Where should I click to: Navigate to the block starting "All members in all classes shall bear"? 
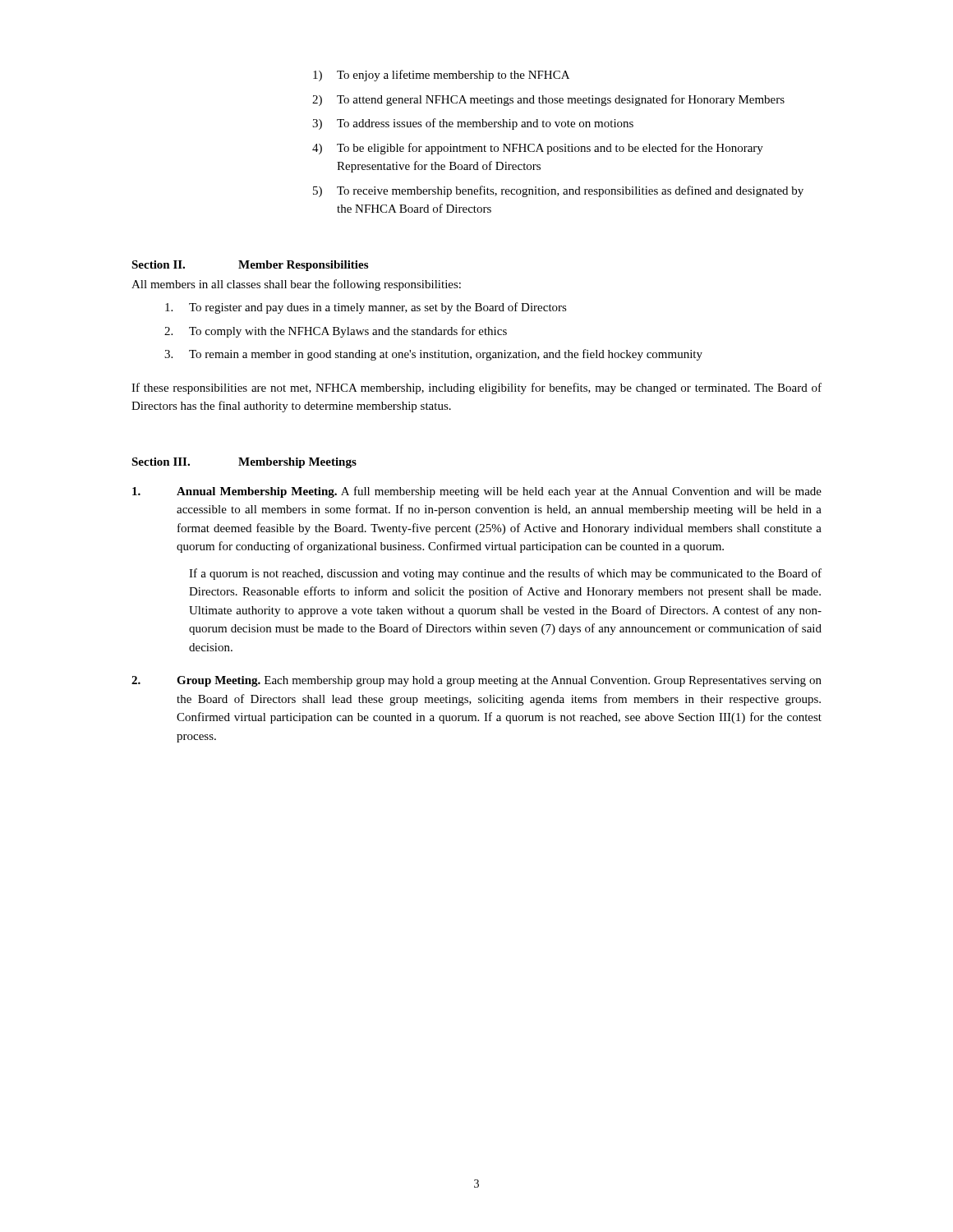(x=297, y=284)
